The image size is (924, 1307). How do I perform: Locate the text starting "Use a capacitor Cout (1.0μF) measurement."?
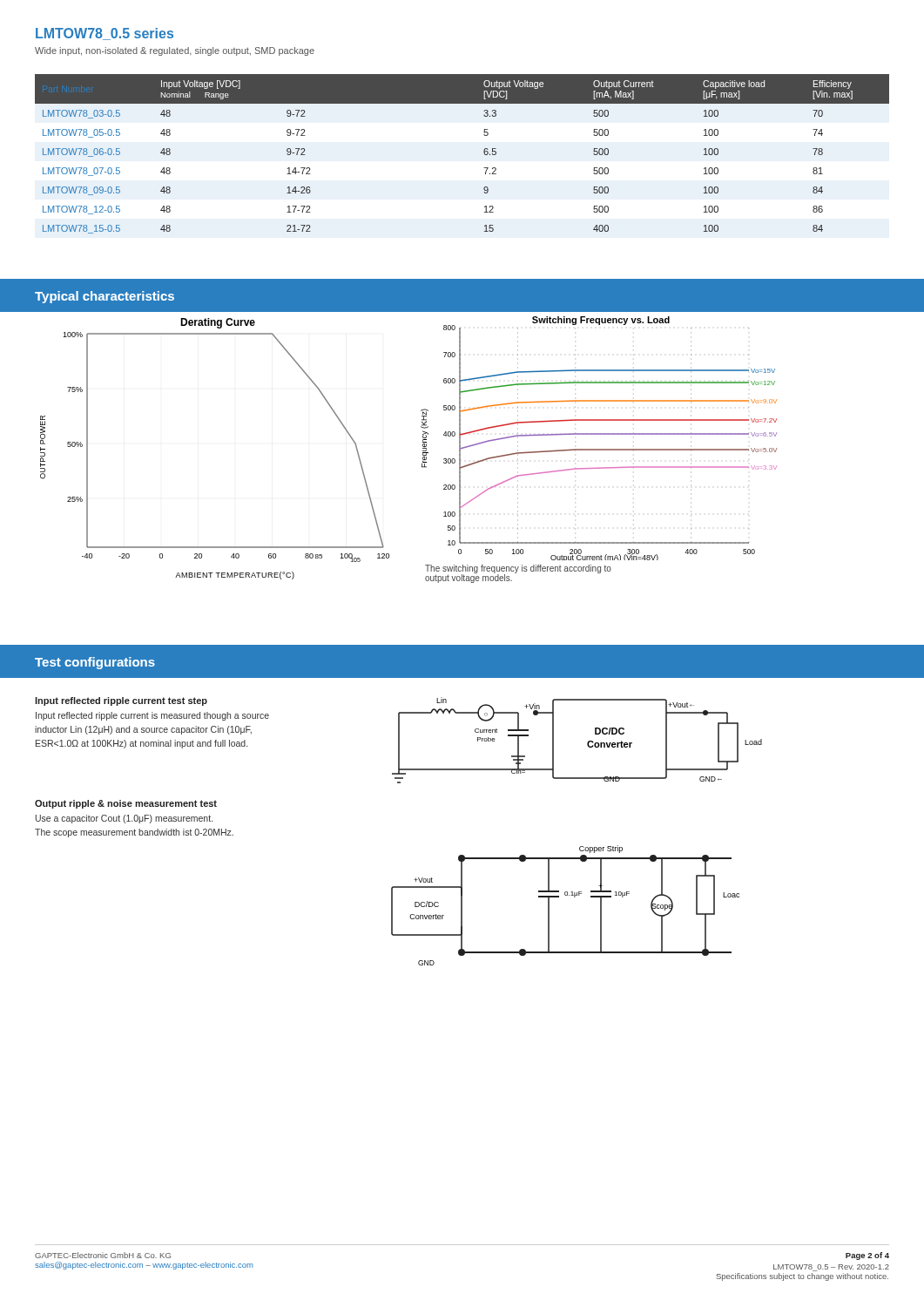134,825
